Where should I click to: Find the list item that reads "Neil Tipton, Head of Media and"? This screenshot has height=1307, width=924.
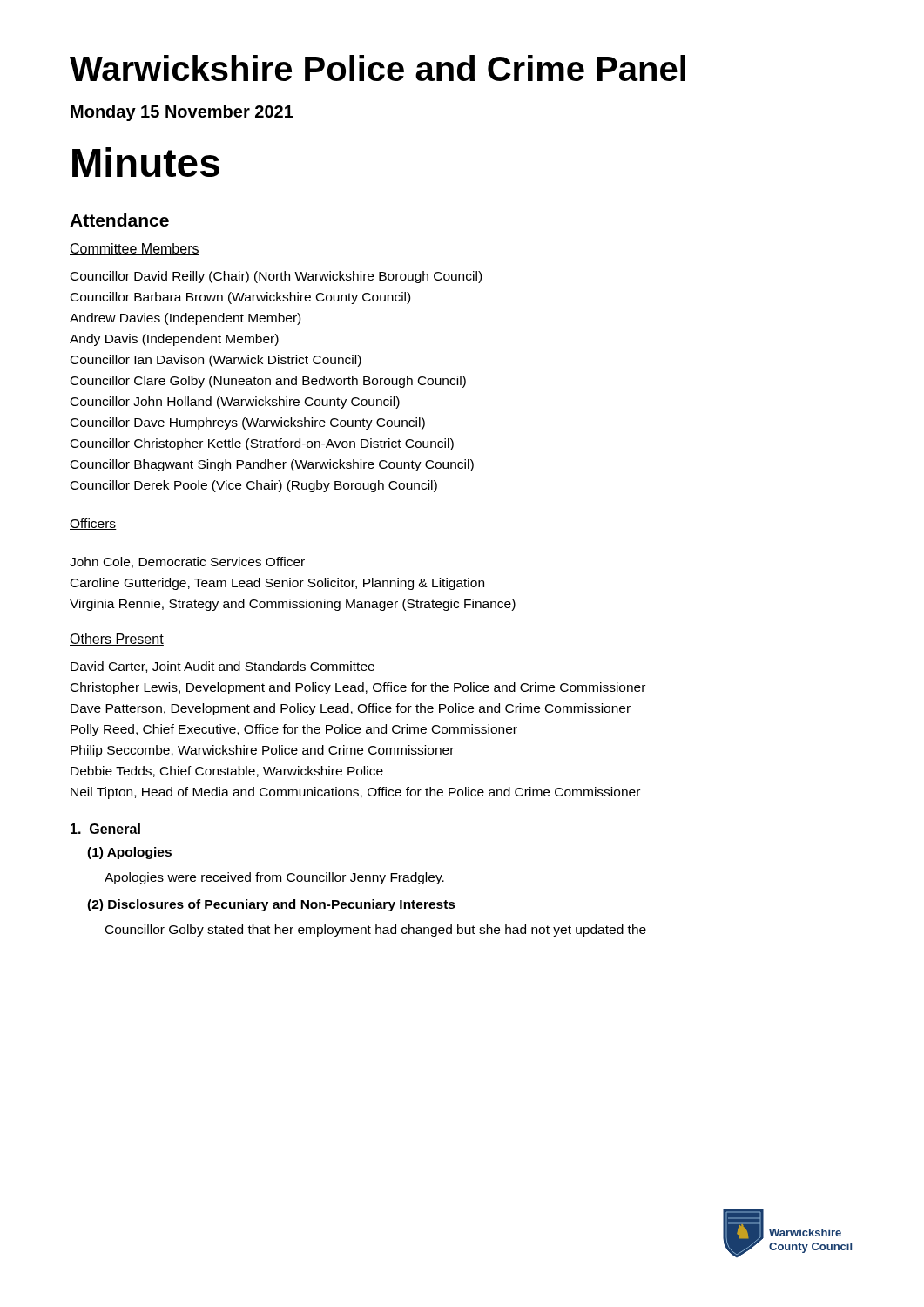tap(462, 792)
